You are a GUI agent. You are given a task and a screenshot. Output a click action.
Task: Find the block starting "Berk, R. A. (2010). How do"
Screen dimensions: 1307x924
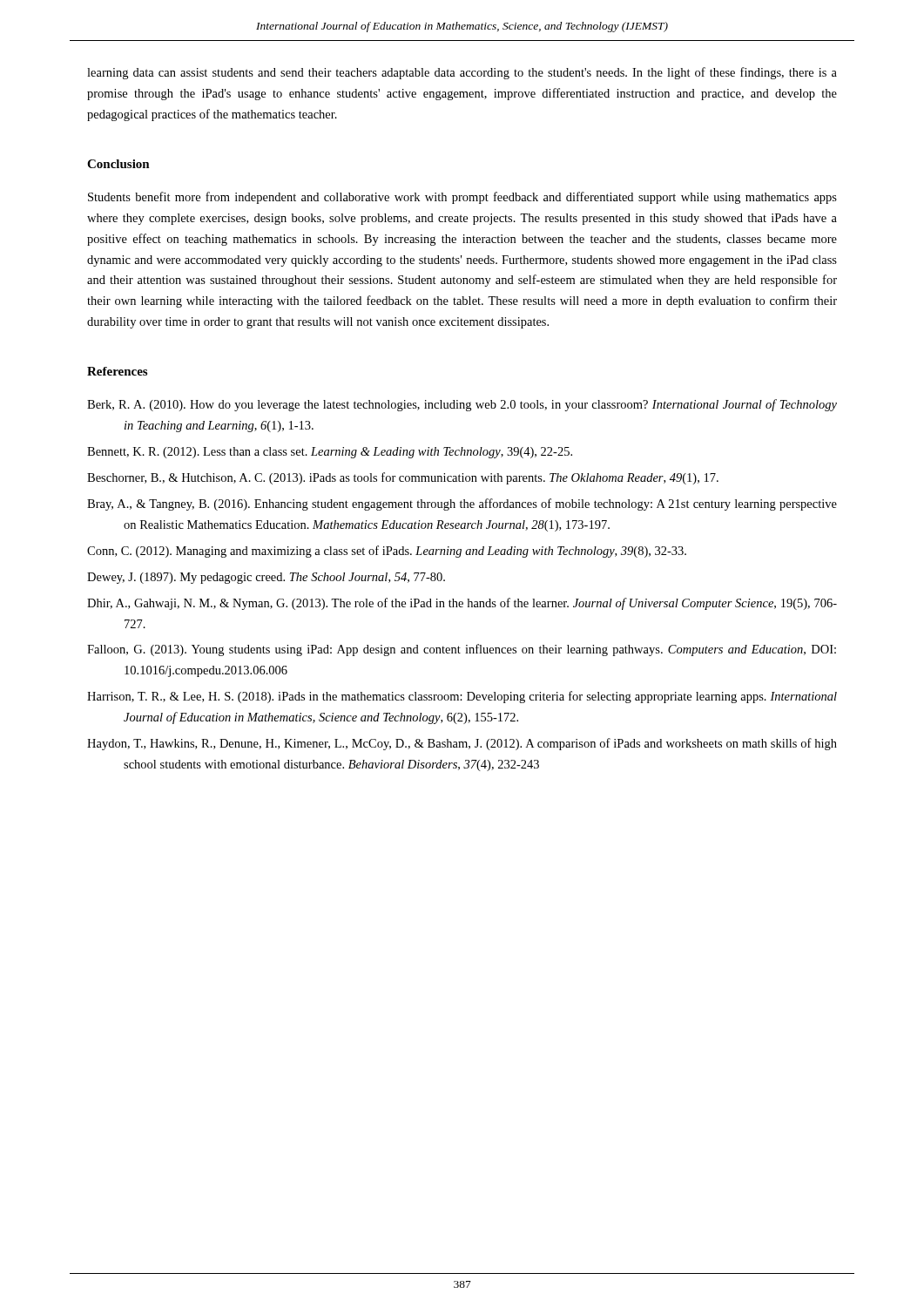point(462,415)
